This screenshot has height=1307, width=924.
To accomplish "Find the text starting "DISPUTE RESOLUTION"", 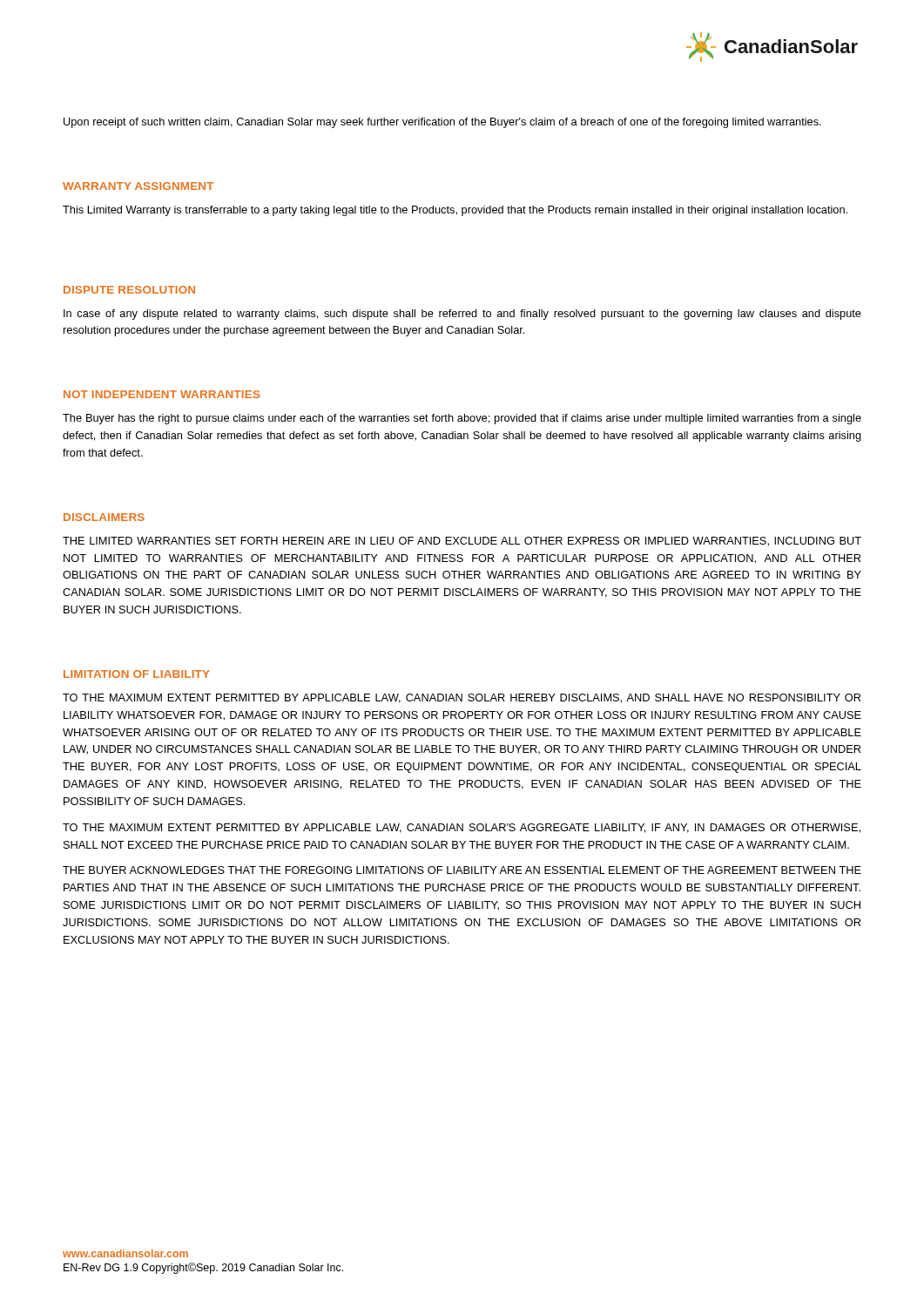I will 129,289.
